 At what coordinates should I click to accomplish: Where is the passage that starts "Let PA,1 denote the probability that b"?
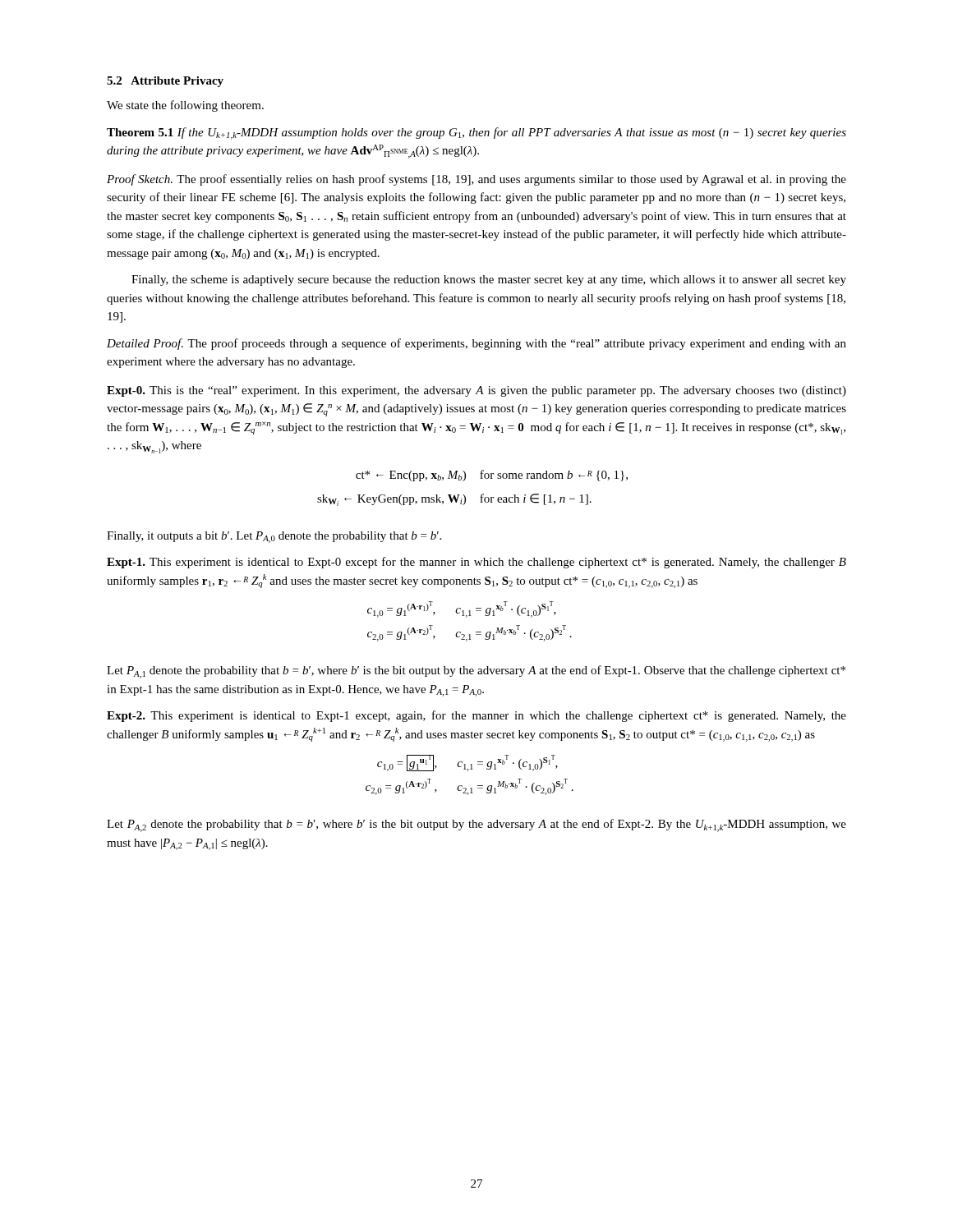pos(476,680)
